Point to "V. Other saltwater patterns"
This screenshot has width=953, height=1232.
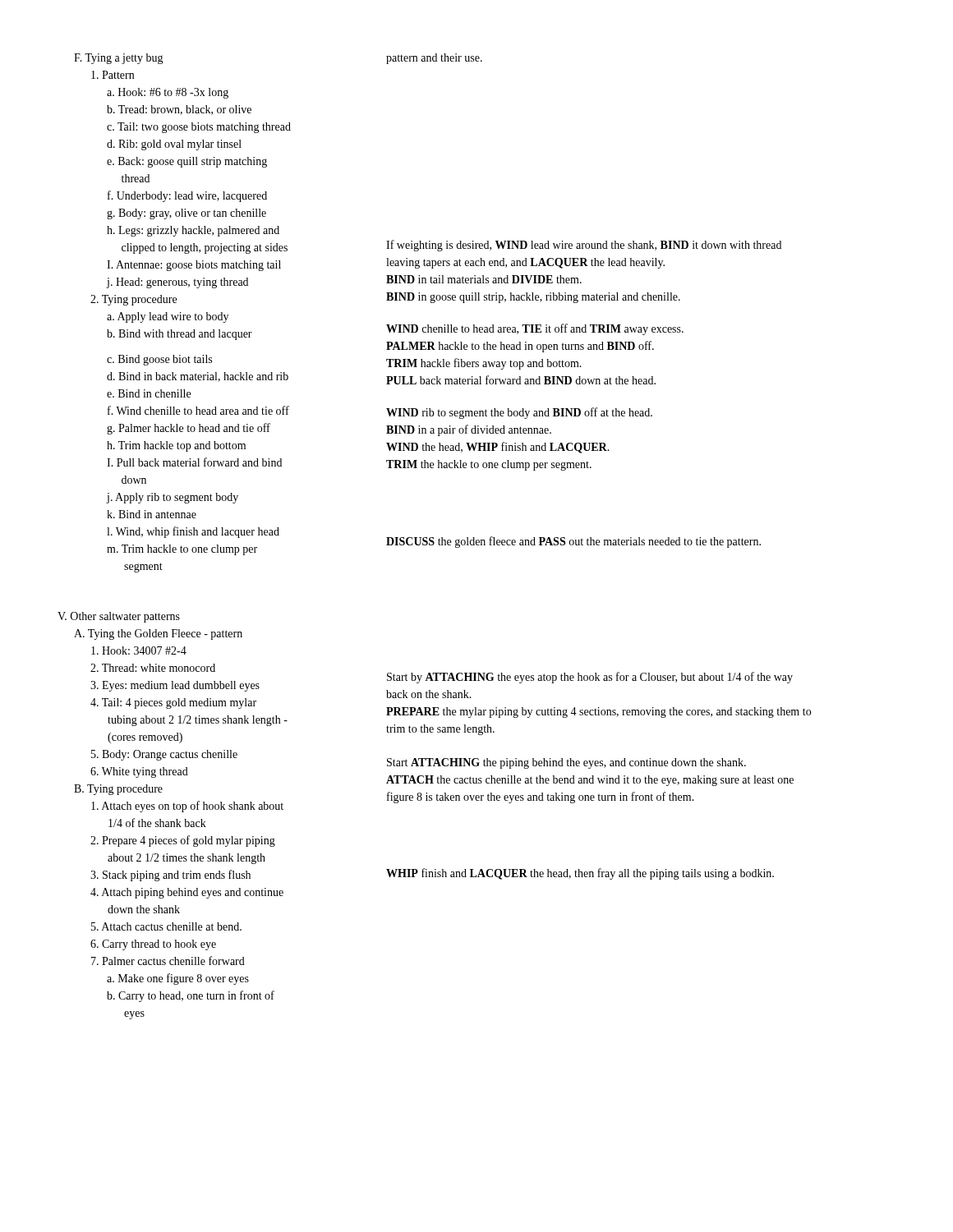click(x=119, y=616)
